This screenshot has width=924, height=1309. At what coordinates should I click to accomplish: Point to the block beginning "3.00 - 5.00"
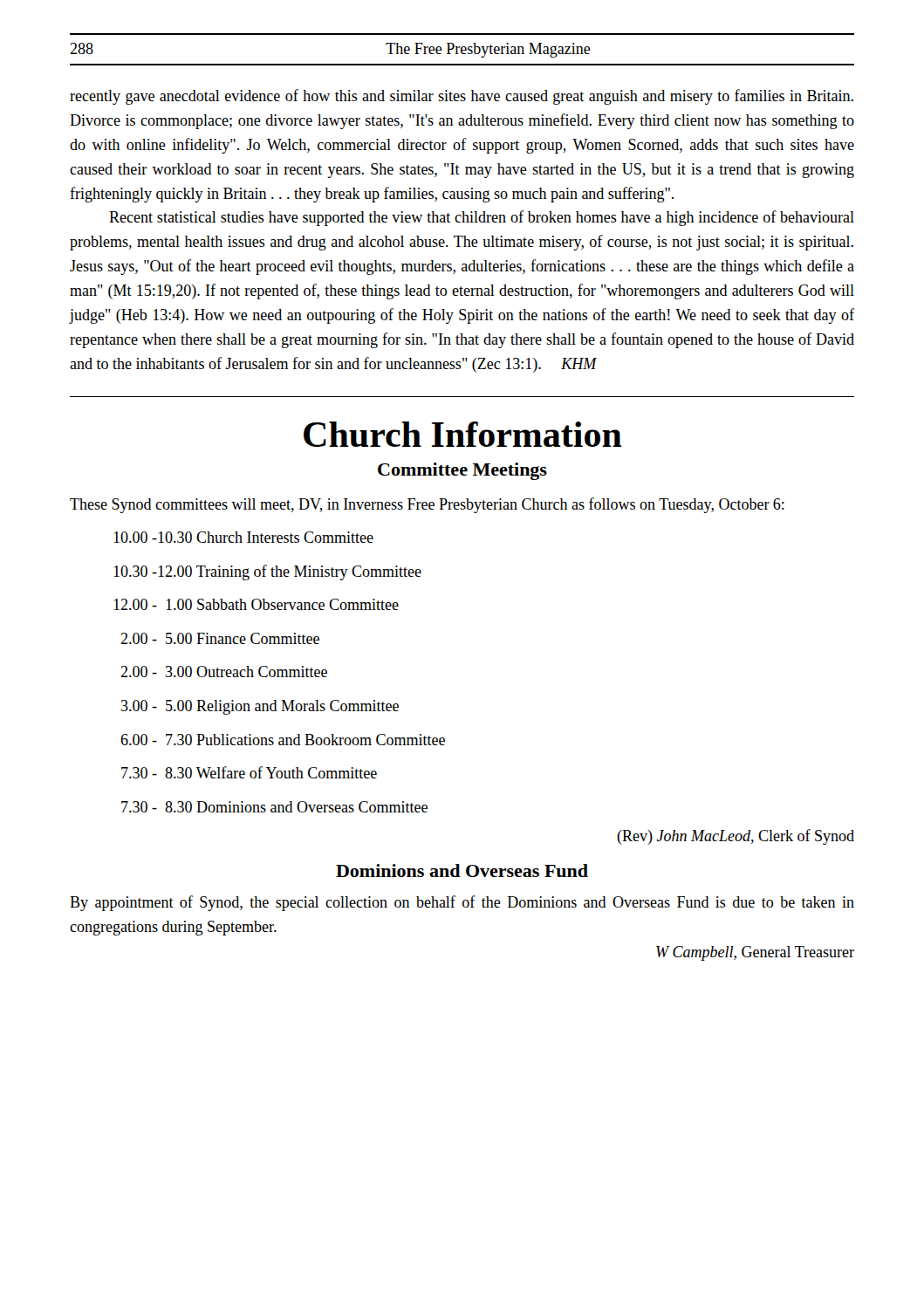click(x=260, y=707)
